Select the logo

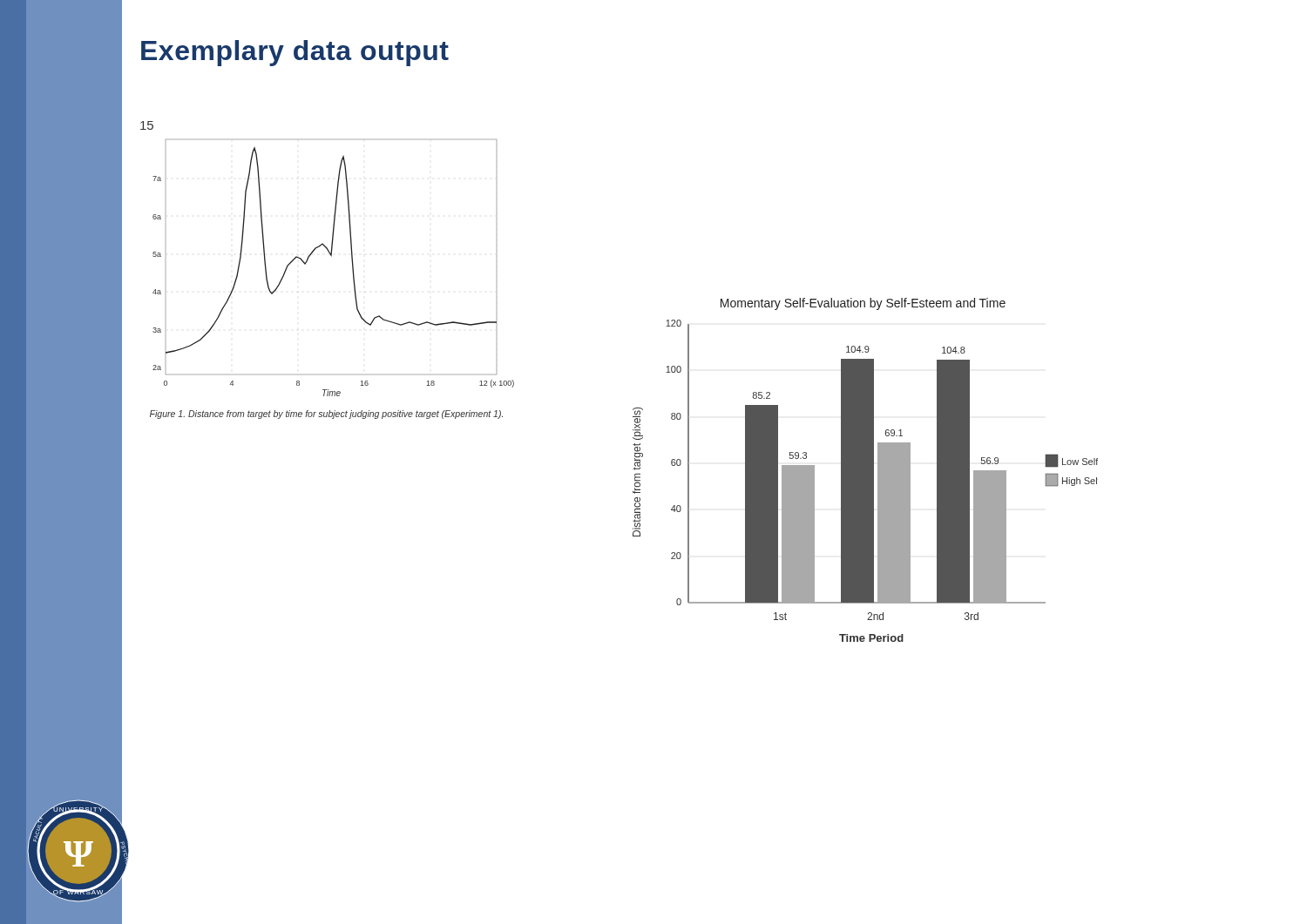[78, 853]
